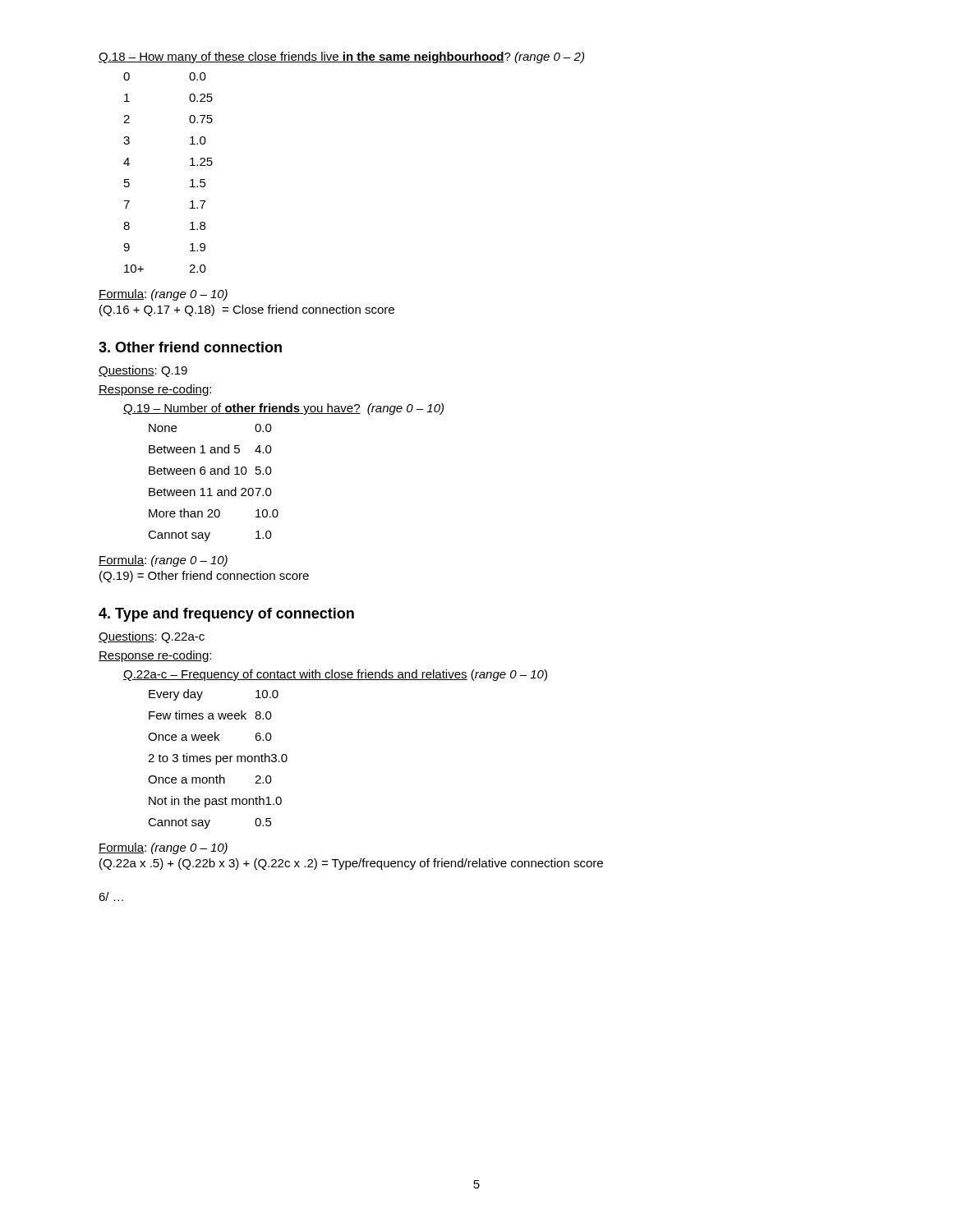Image resolution: width=953 pixels, height=1232 pixels.
Task: Select the region starting "Between 1 and 54.0"
Action: [210, 449]
